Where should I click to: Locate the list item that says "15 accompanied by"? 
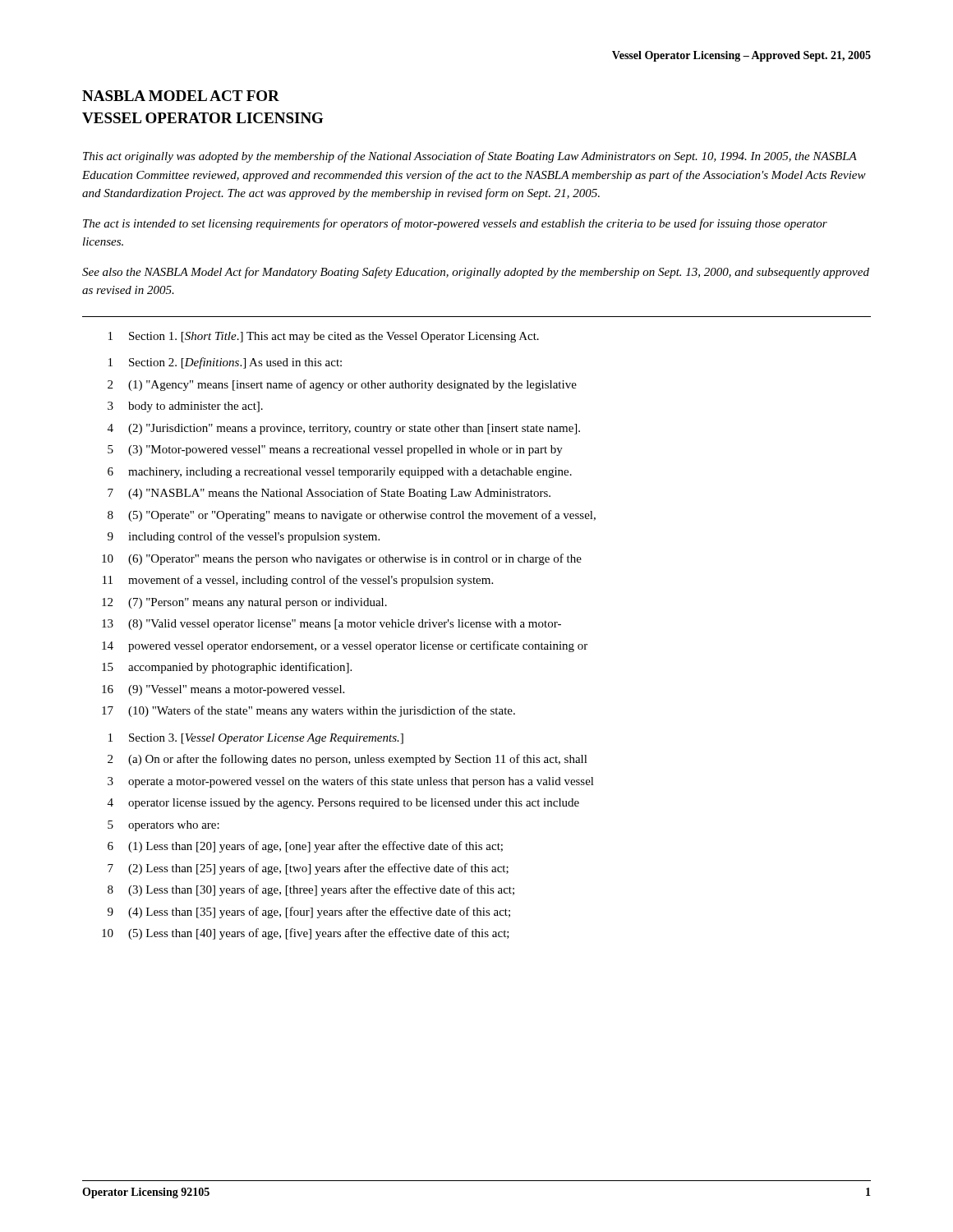point(227,668)
